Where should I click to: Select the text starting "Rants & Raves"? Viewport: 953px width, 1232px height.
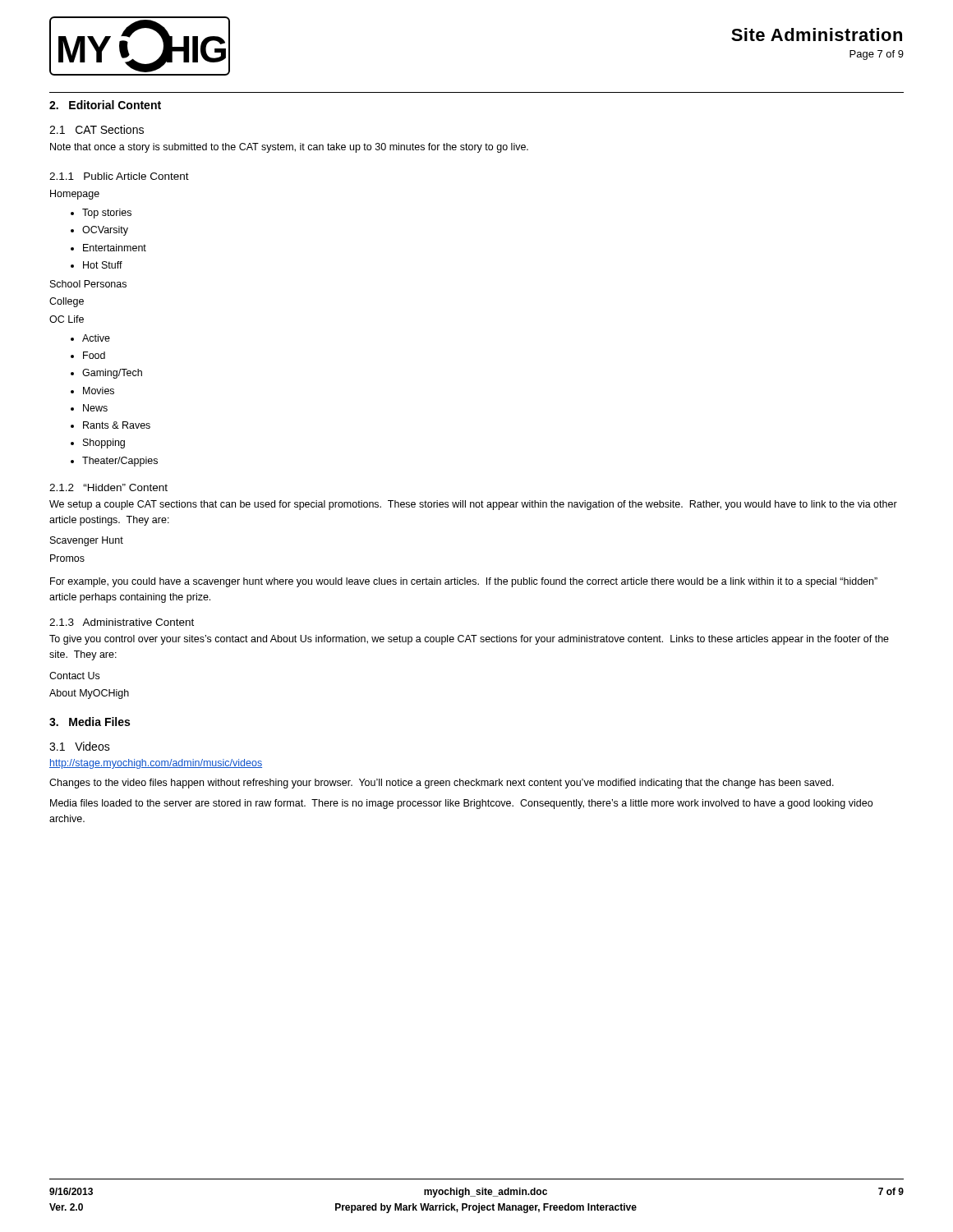tap(116, 425)
